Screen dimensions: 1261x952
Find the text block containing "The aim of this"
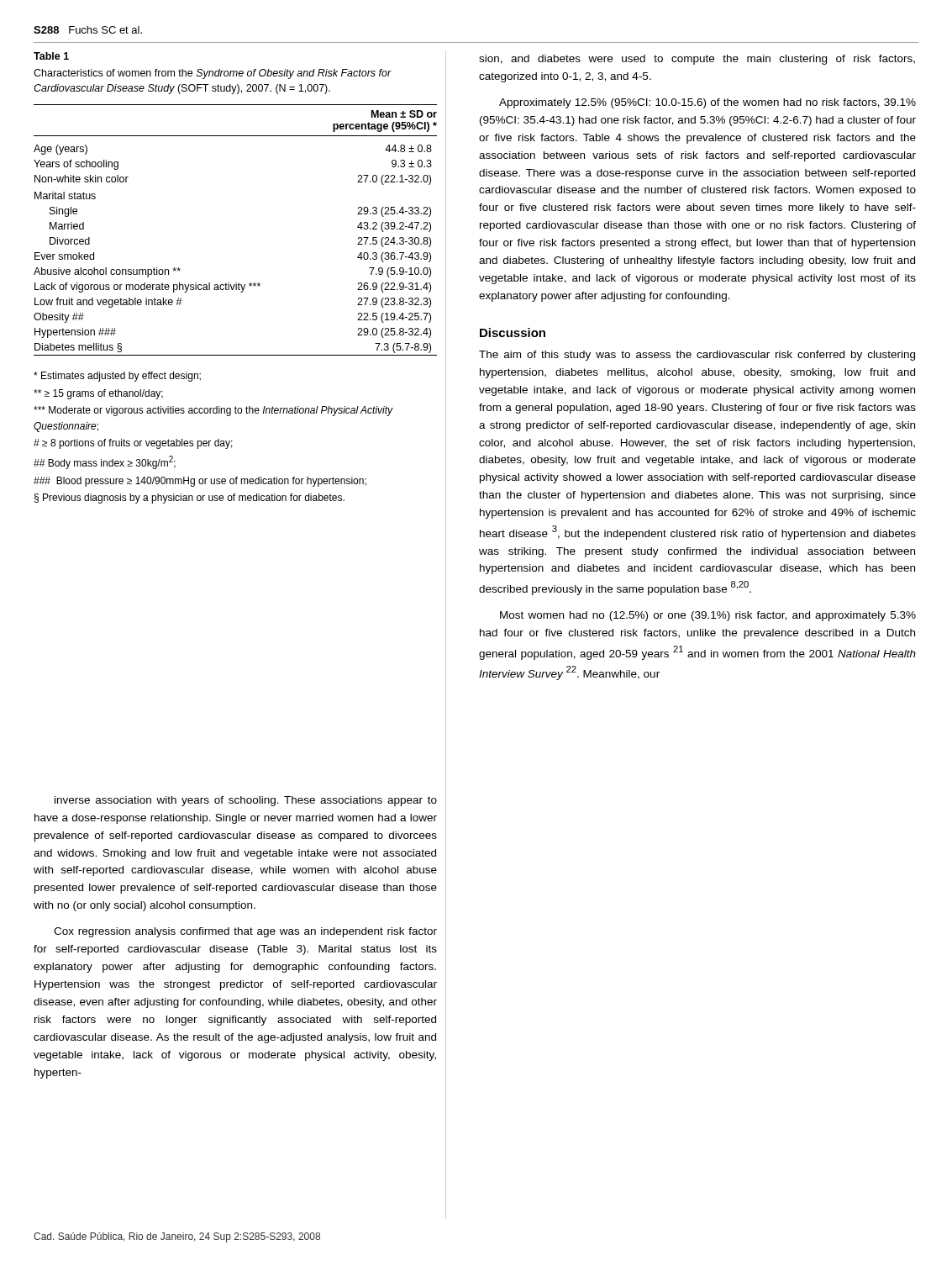[x=697, y=515]
